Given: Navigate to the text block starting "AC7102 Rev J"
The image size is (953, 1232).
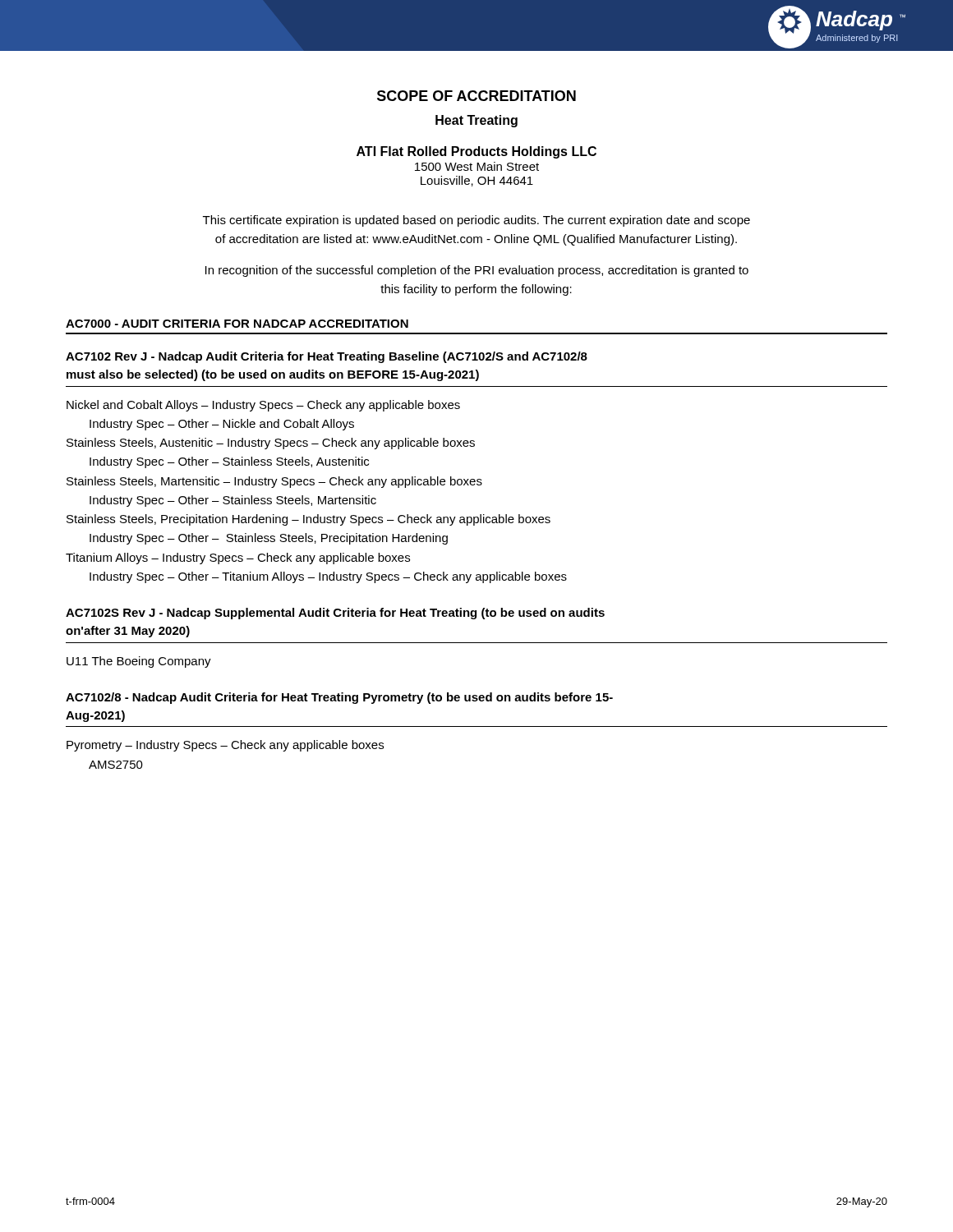Looking at the screenshot, I should pyautogui.click(x=327, y=365).
